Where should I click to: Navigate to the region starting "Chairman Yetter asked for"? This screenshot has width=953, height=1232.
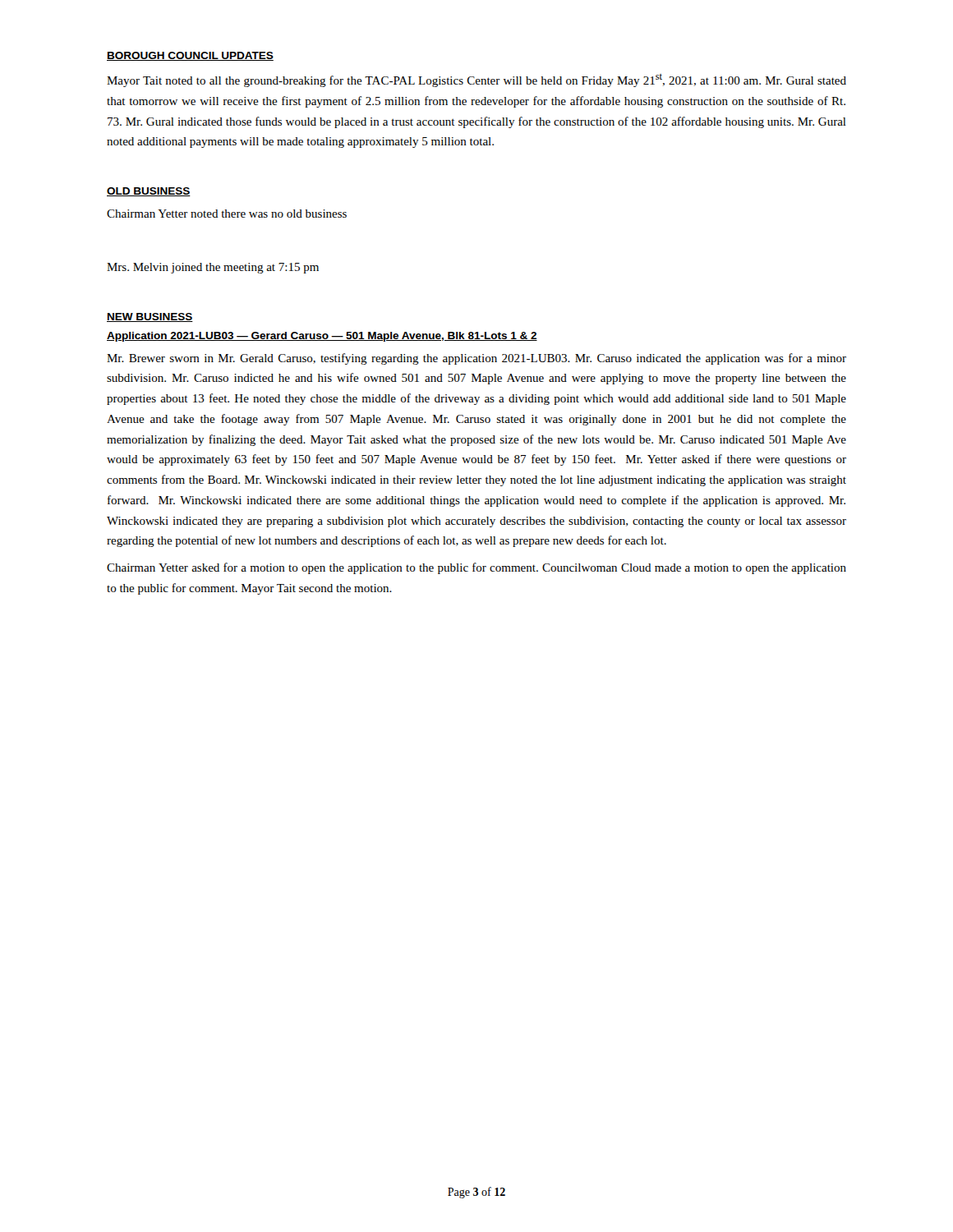click(x=476, y=578)
